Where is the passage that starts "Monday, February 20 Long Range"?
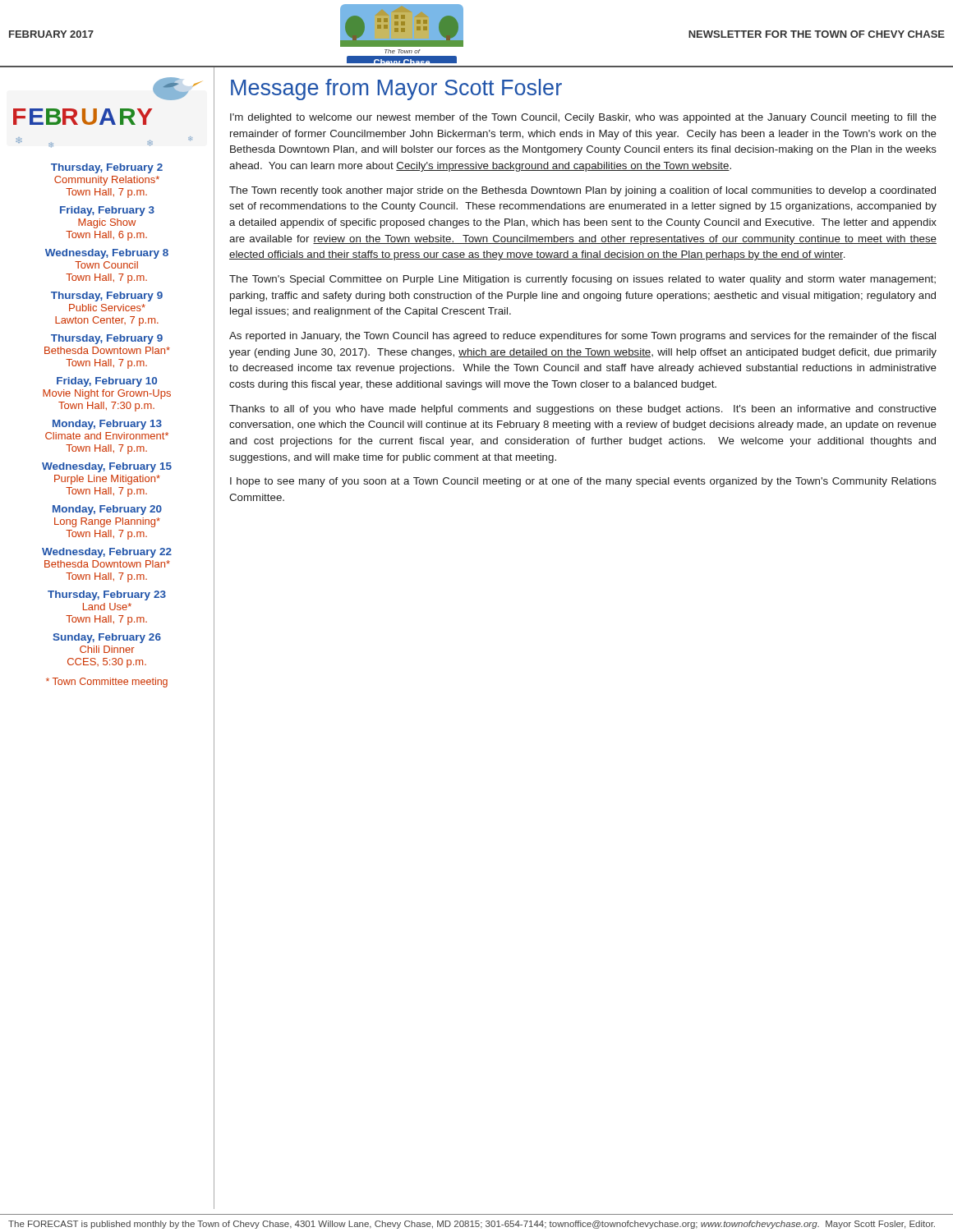 tap(107, 521)
